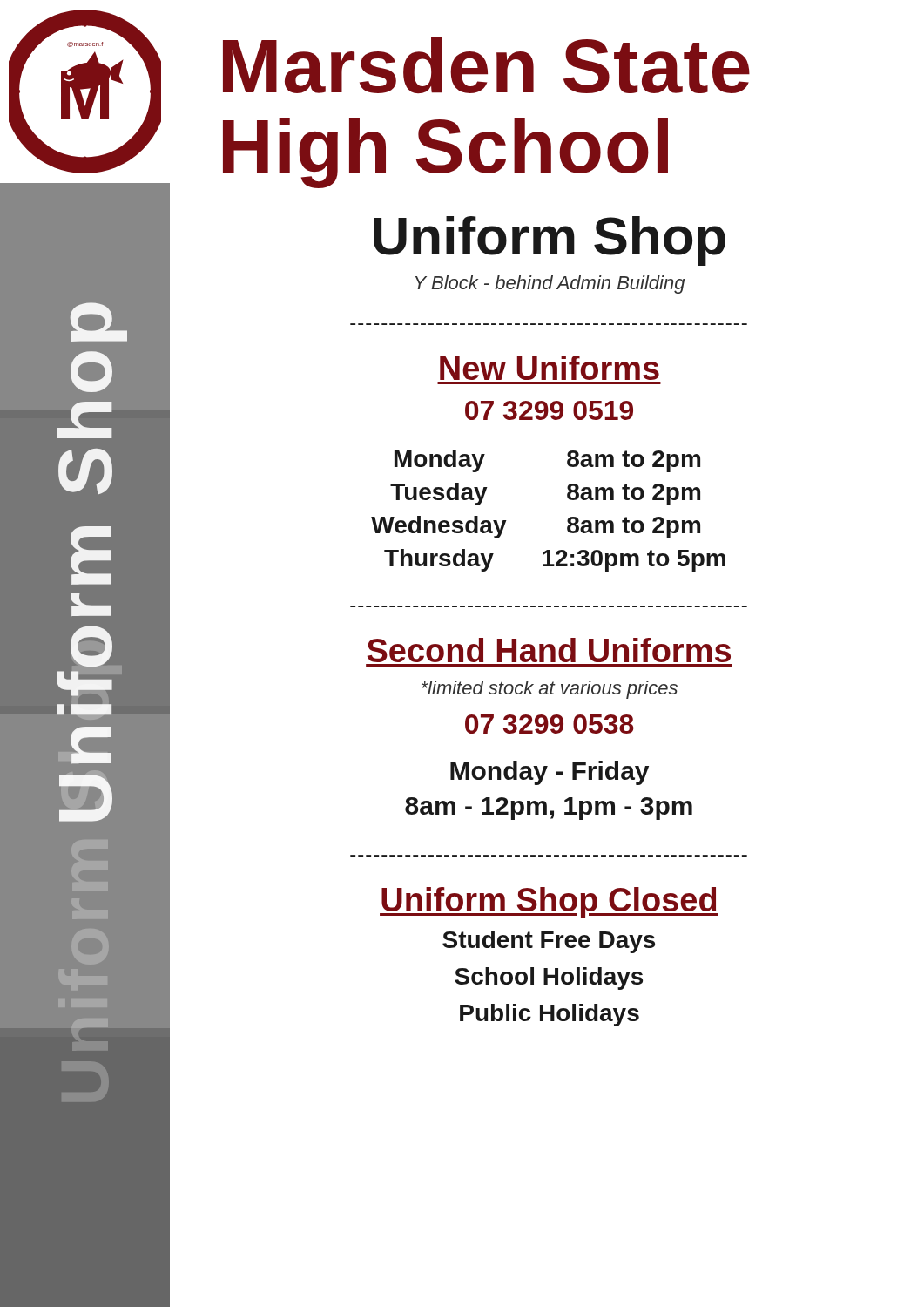924x1307 pixels.
Task: Find the text that reads "07 3299 0519"
Action: click(x=549, y=411)
